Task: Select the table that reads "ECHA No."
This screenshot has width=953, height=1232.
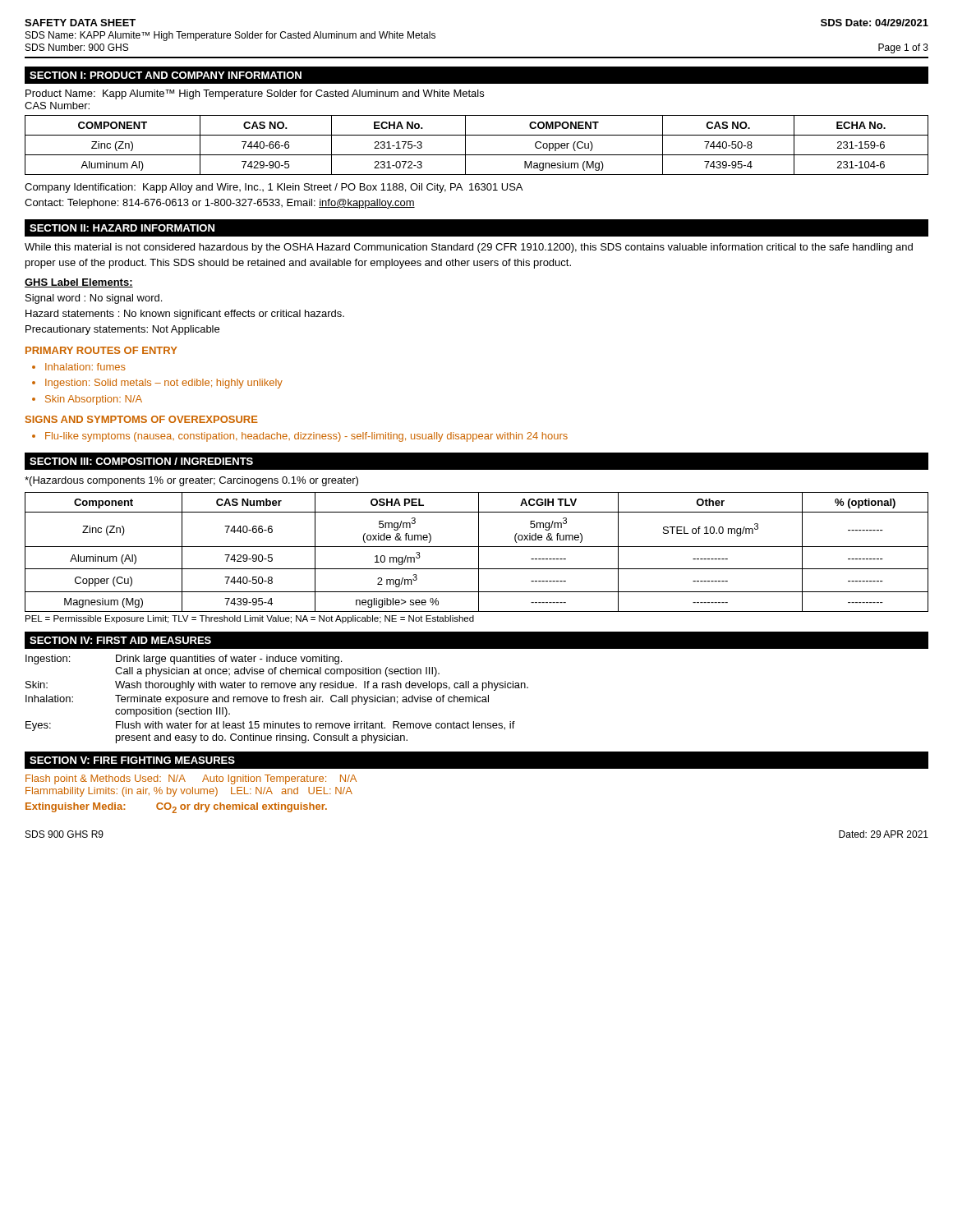Action: tap(476, 145)
